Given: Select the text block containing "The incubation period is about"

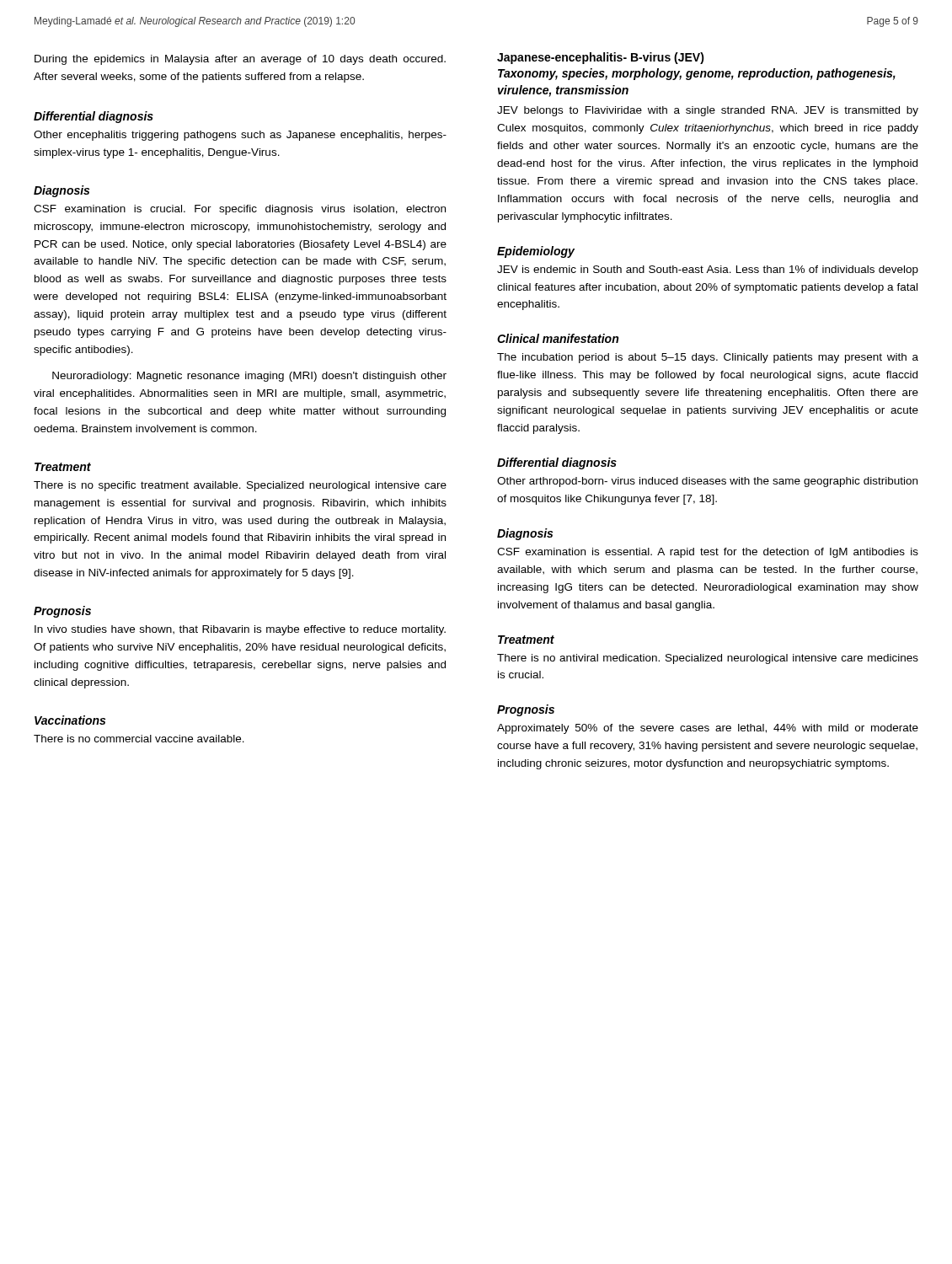Looking at the screenshot, I should tap(708, 392).
